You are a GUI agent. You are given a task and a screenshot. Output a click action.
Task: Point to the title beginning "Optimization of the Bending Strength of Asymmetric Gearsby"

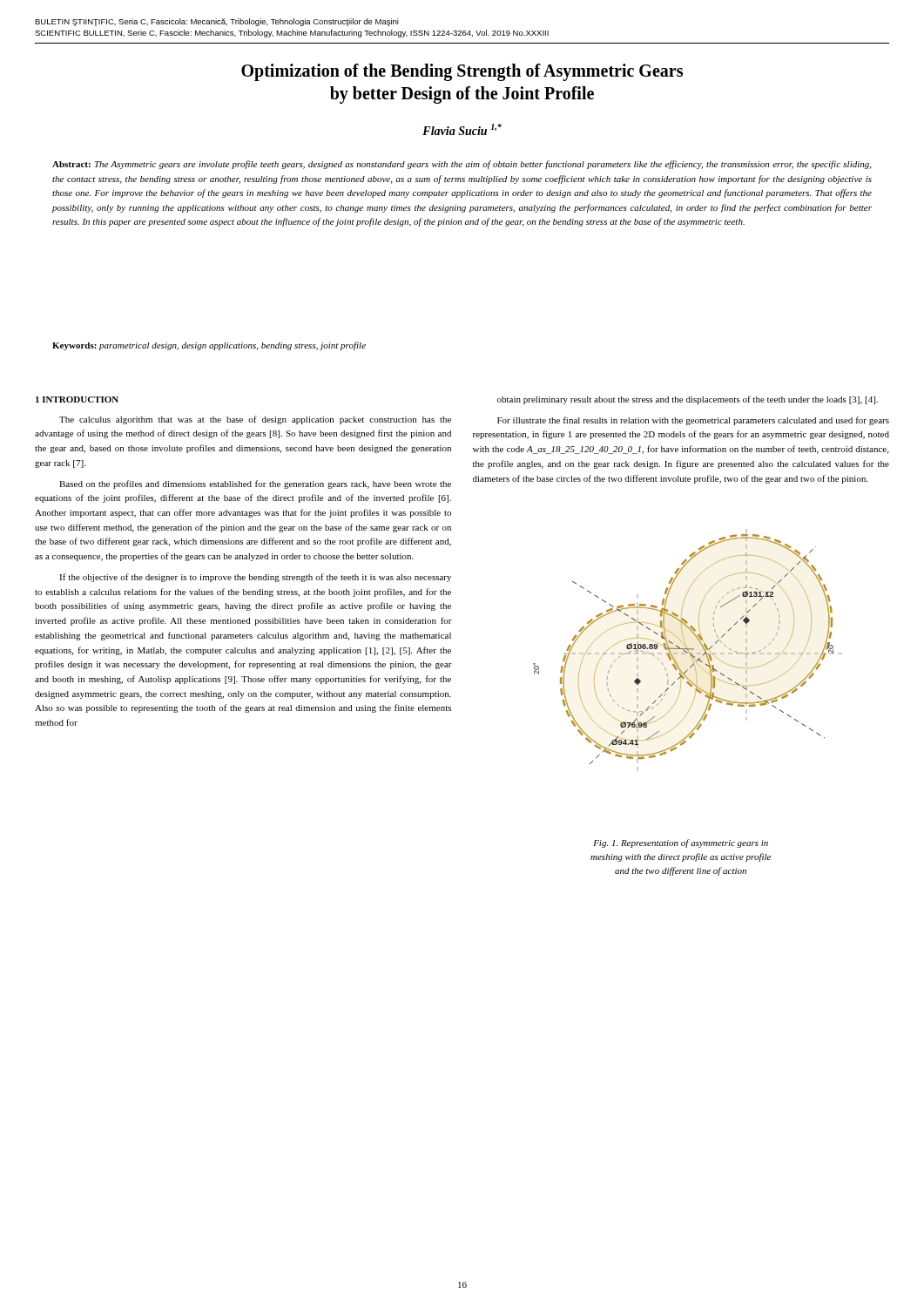pyautogui.click(x=462, y=82)
